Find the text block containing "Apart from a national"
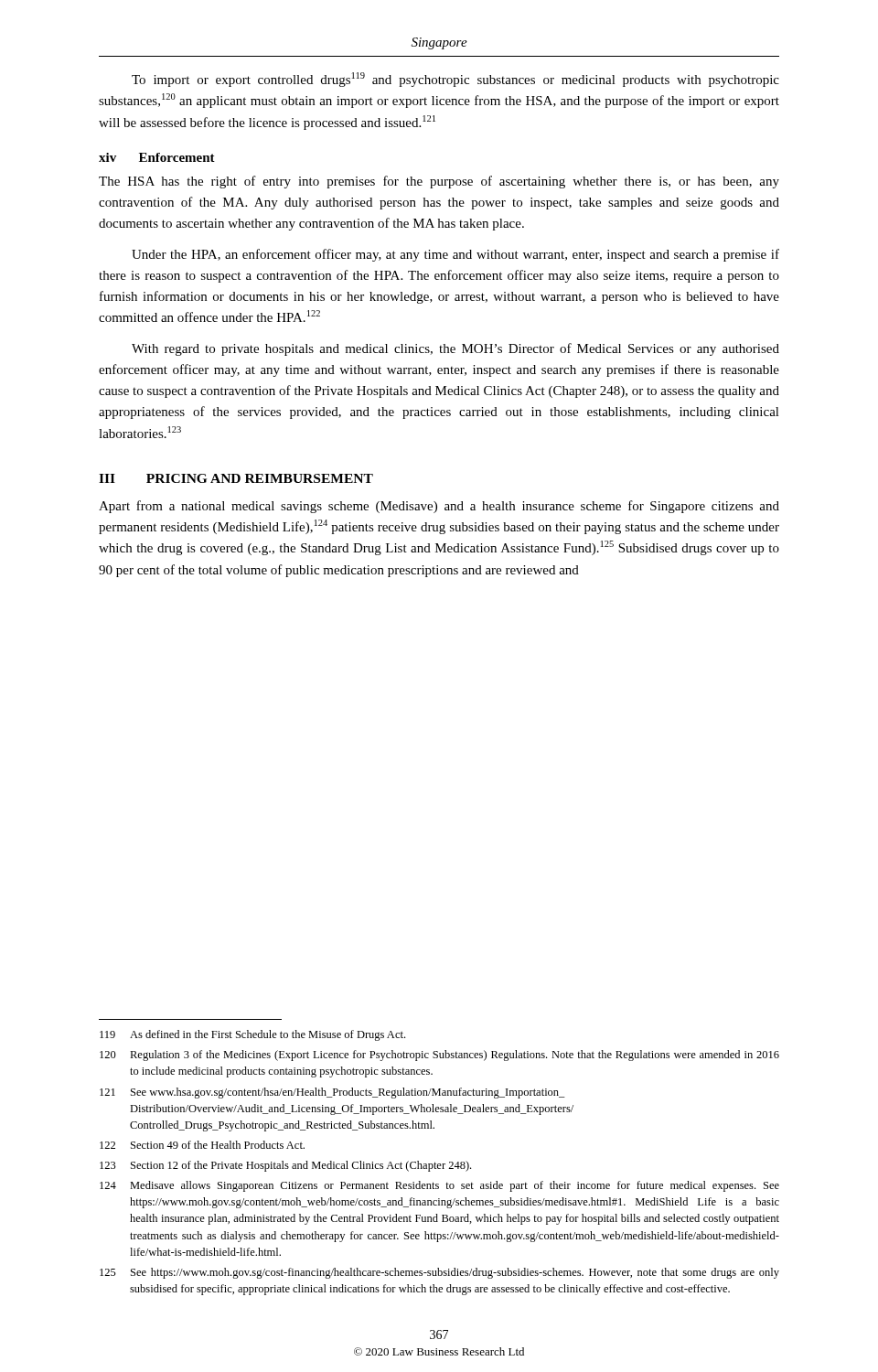The height and width of the screenshot is (1372, 878). click(x=439, y=538)
